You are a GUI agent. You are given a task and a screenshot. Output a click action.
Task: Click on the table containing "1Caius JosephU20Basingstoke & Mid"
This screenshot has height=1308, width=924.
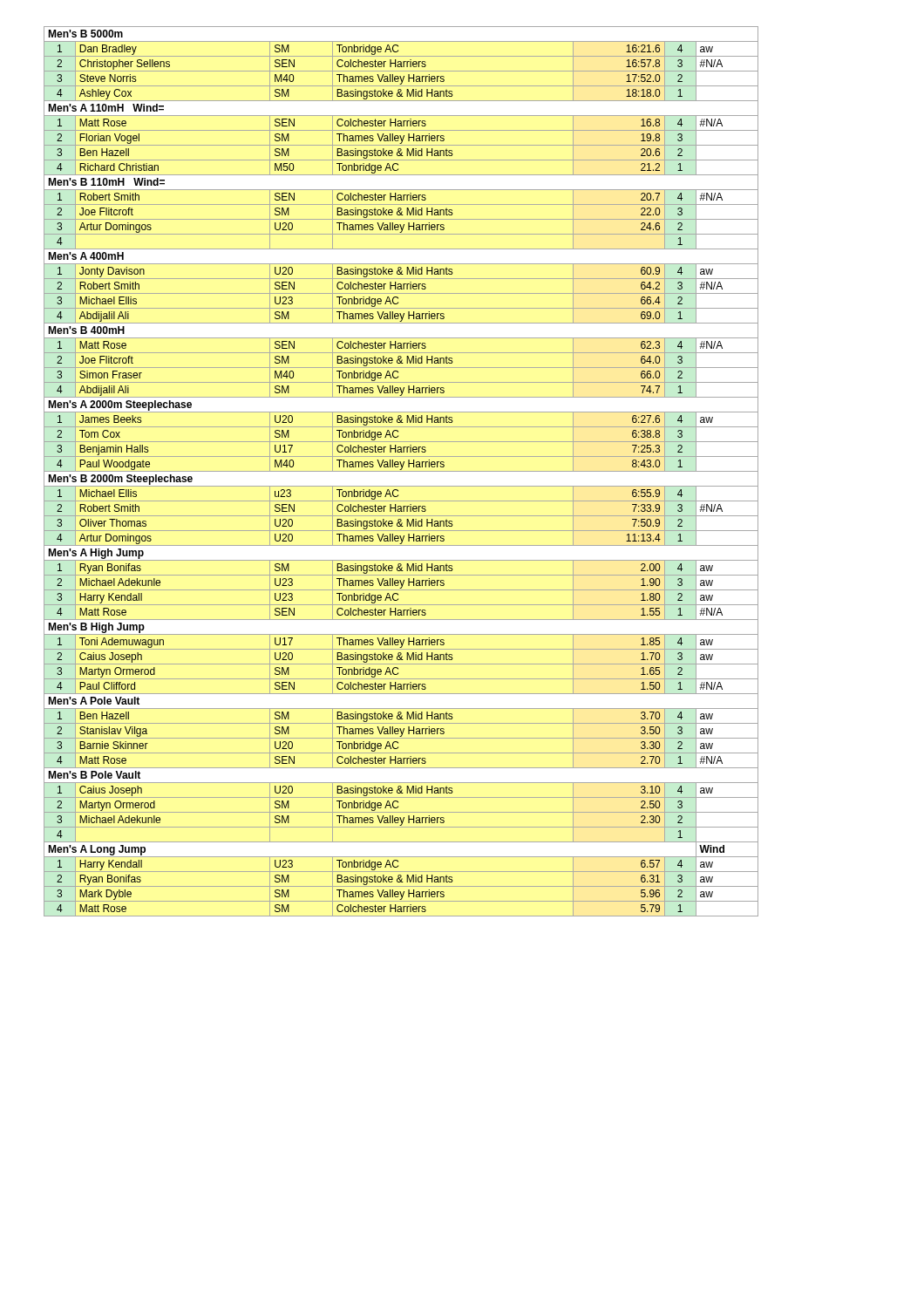click(401, 790)
